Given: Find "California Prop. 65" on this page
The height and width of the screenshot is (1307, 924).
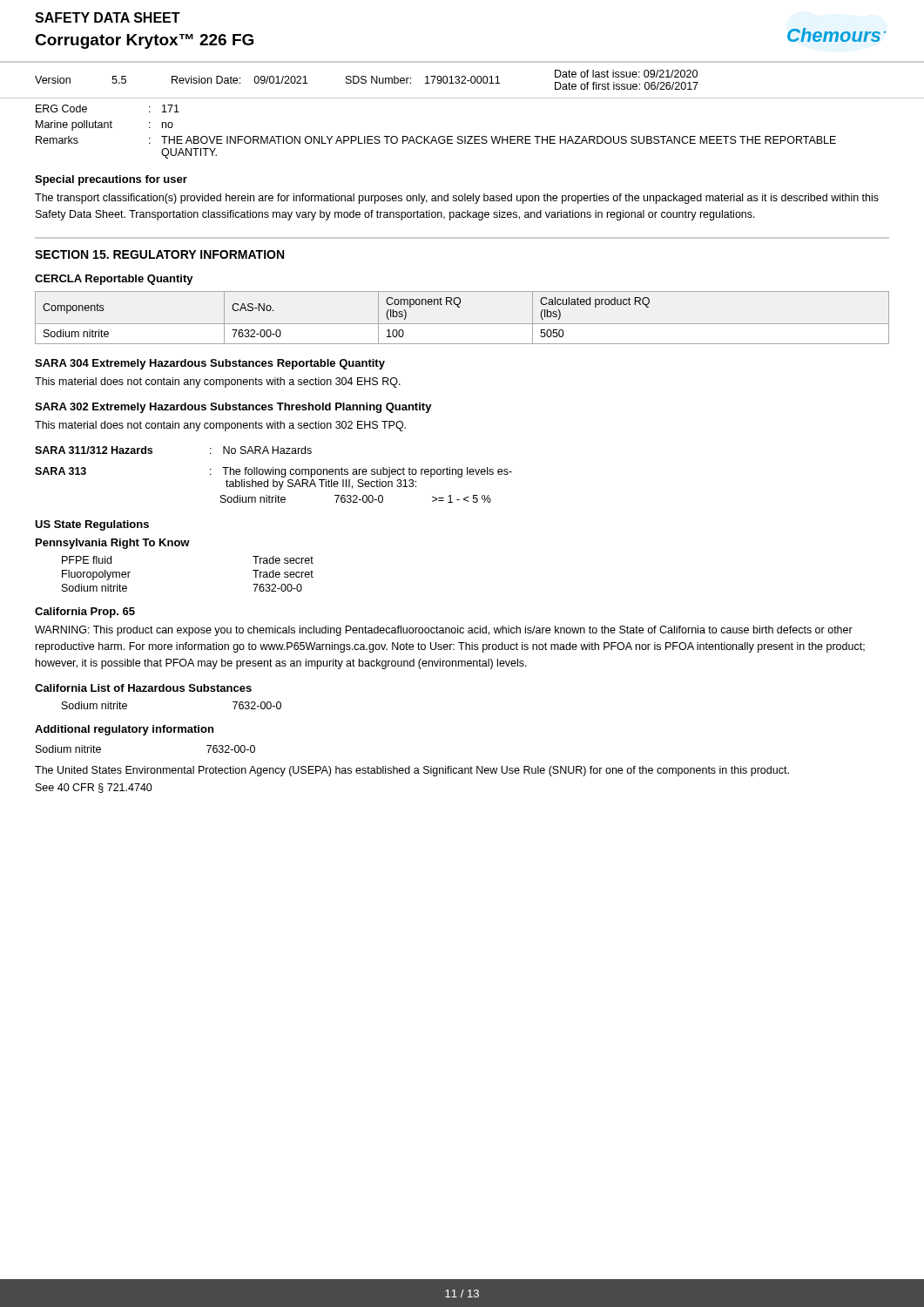Looking at the screenshot, I should pos(85,611).
